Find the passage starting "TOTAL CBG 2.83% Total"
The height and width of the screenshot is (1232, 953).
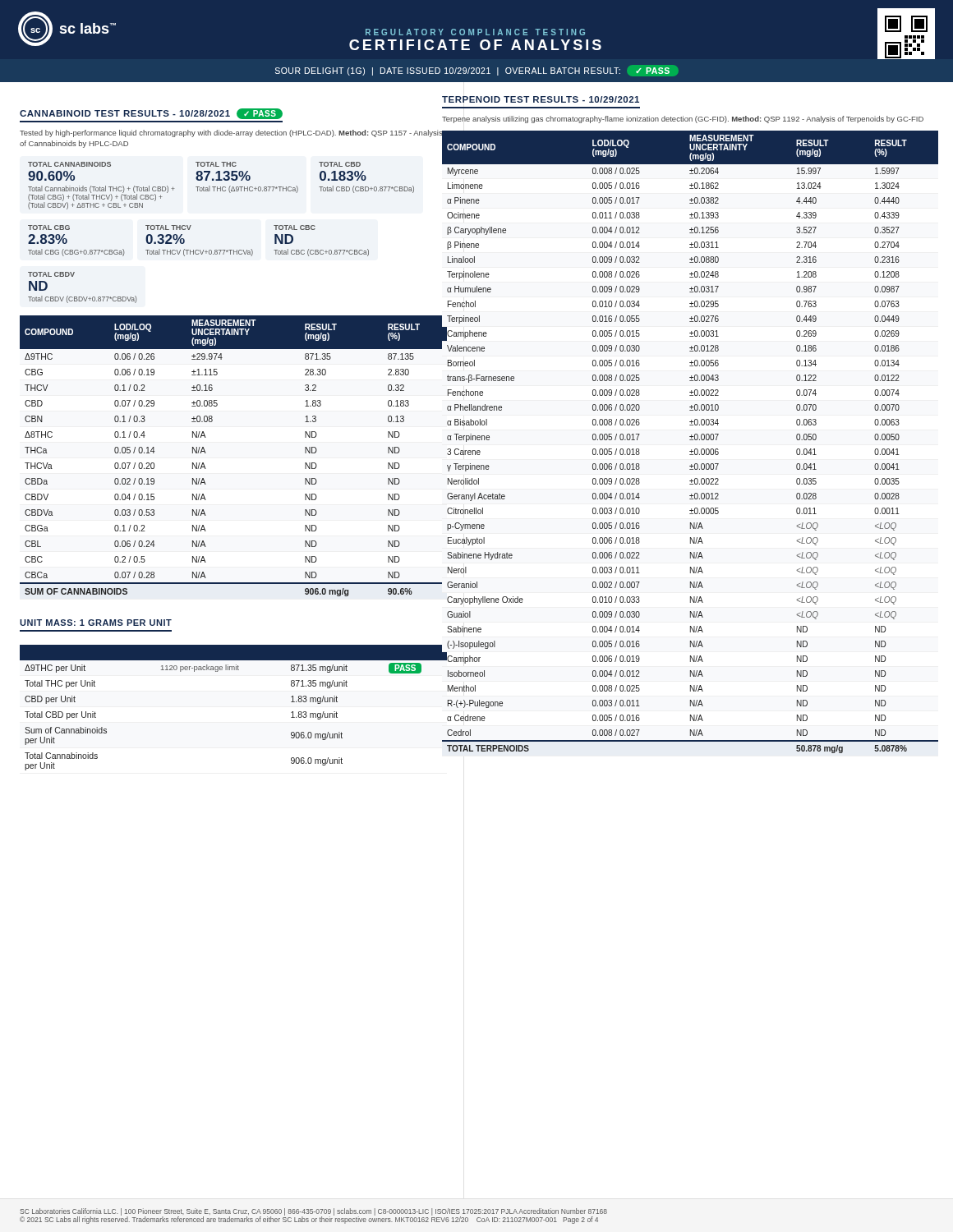(76, 240)
